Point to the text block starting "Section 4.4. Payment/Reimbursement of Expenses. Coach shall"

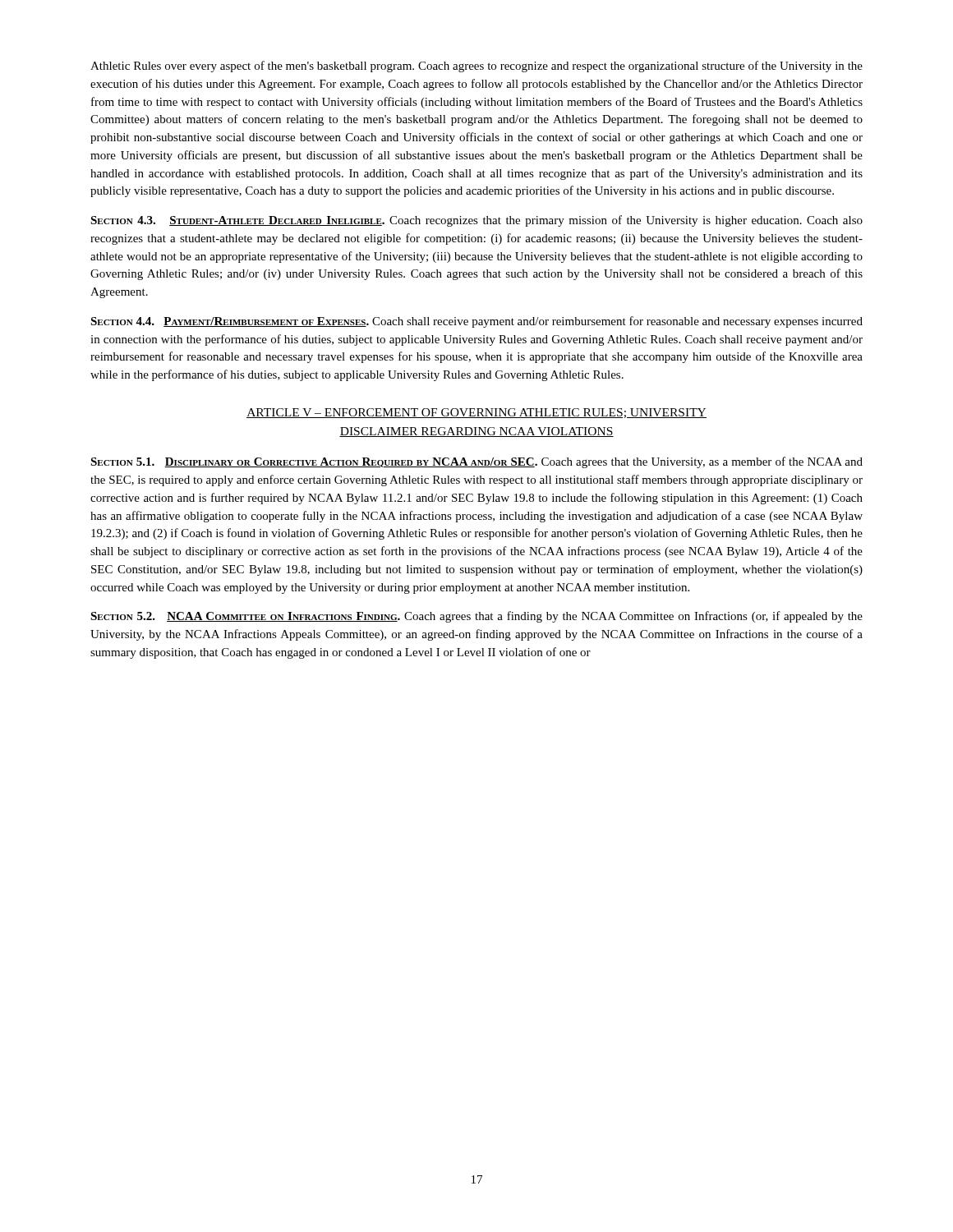click(476, 348)
